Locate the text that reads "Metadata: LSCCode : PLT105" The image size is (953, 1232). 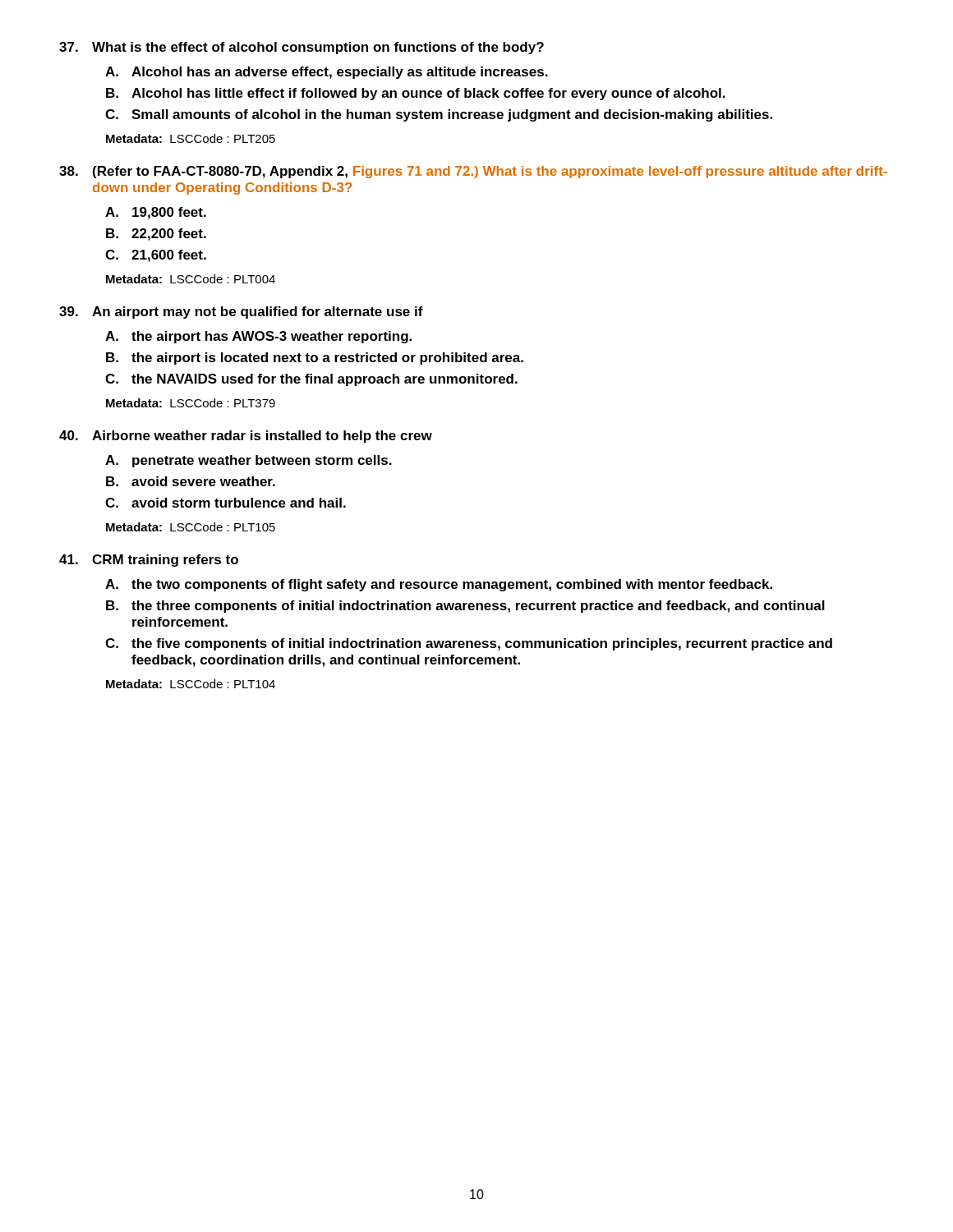click(x=190, y=527)
